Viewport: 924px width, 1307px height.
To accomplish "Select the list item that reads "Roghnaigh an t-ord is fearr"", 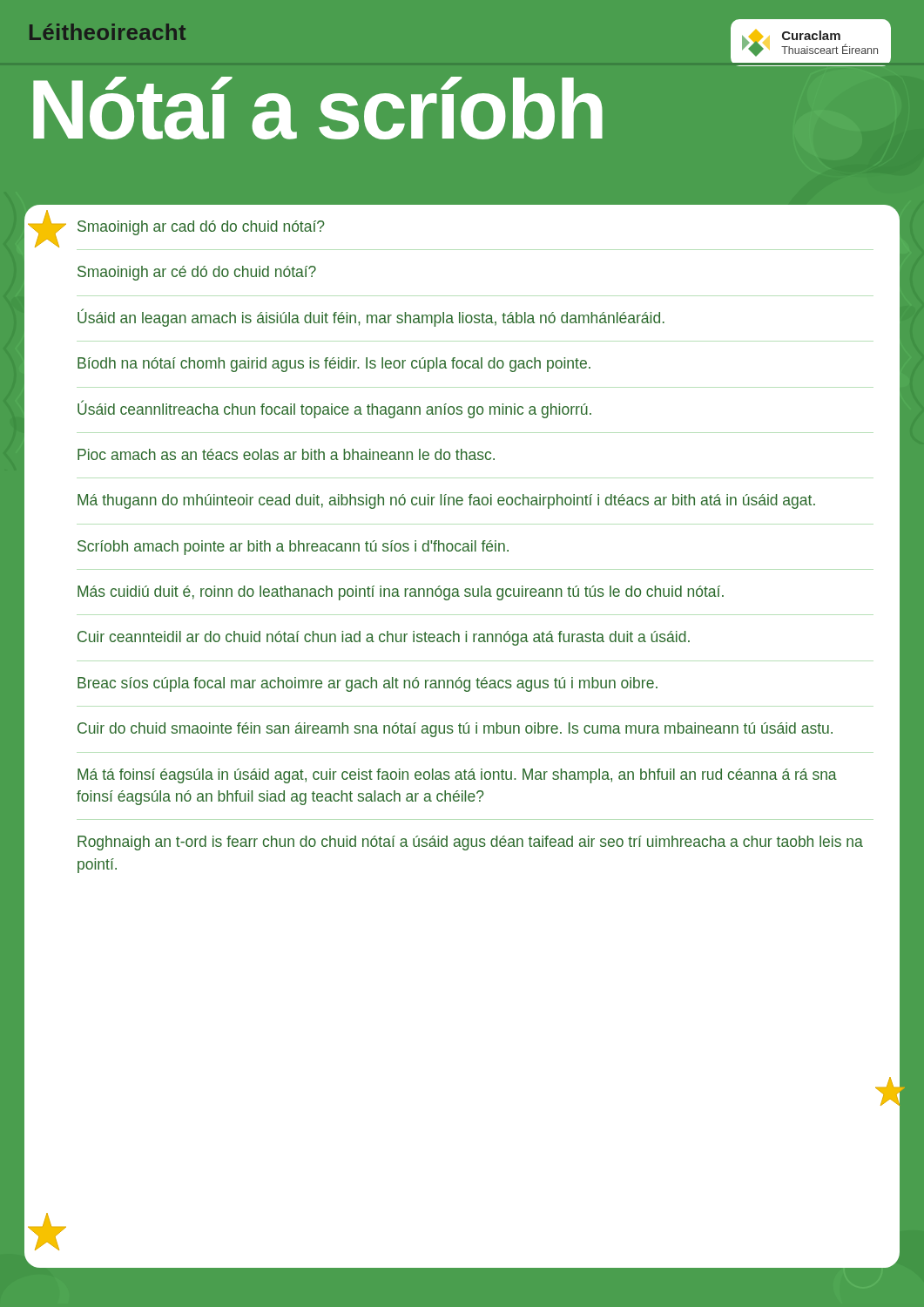I will click(470, 853).
